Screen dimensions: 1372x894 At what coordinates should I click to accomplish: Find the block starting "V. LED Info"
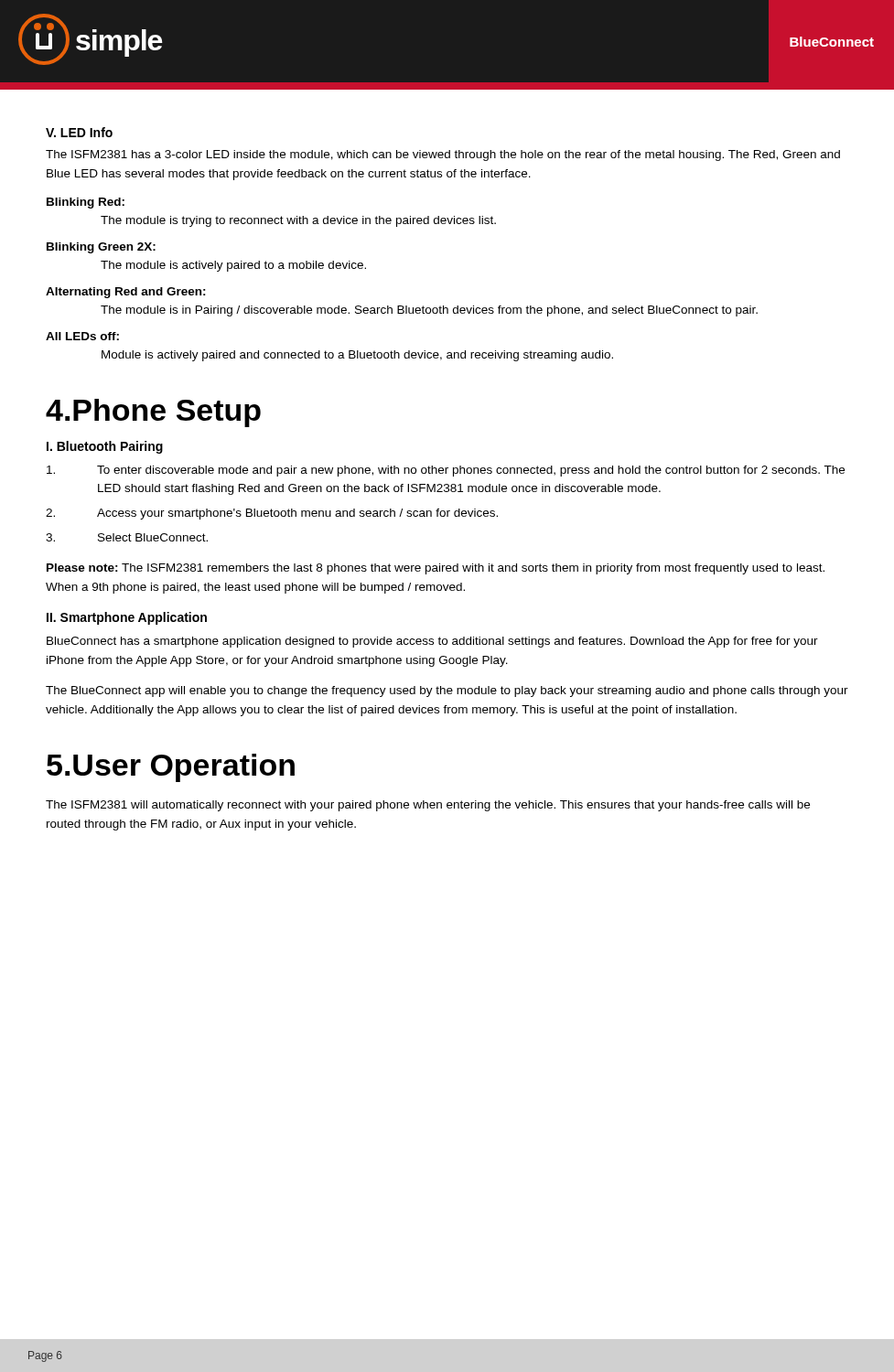click(79, 133)
